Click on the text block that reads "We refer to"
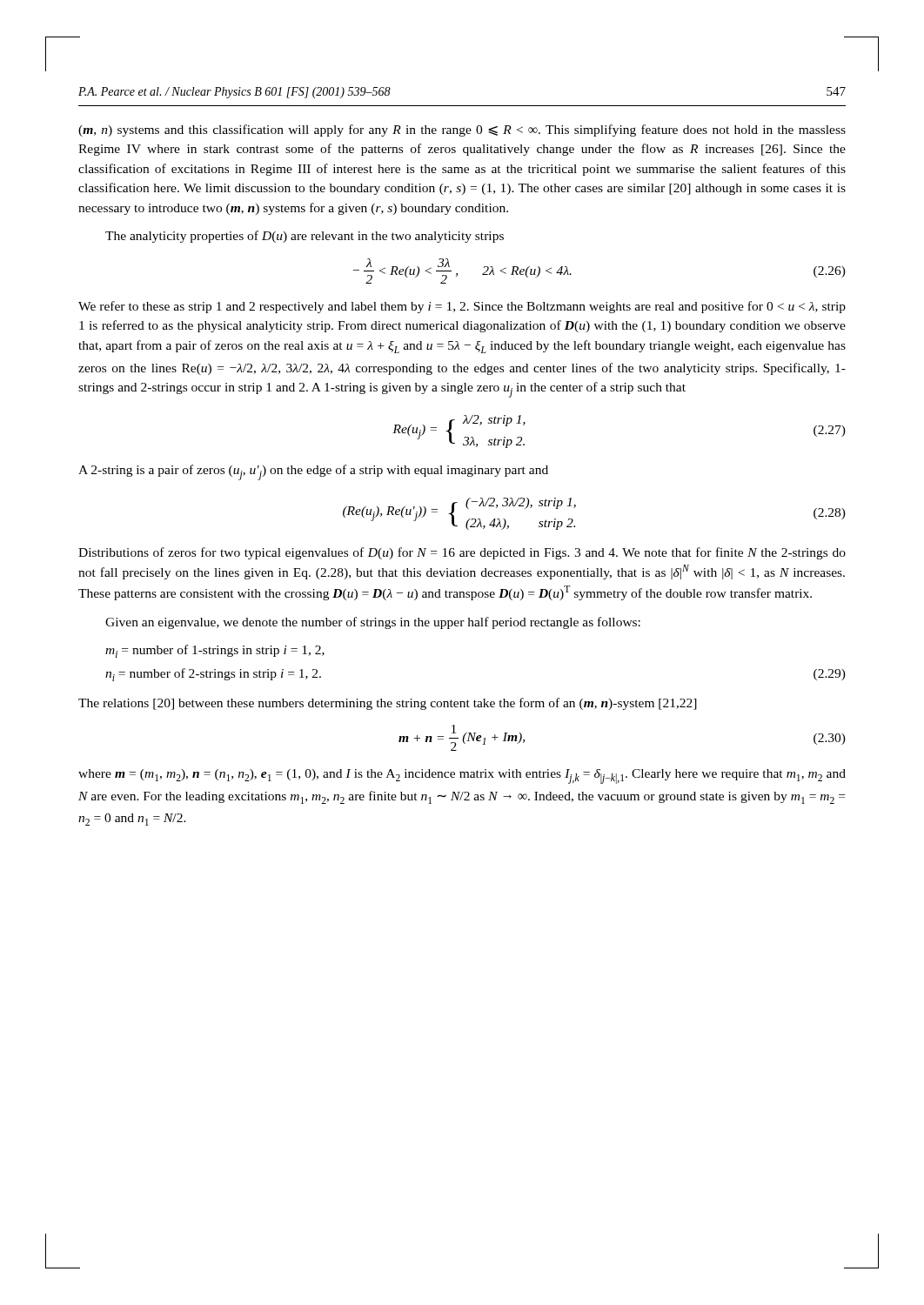 point(462,348)
